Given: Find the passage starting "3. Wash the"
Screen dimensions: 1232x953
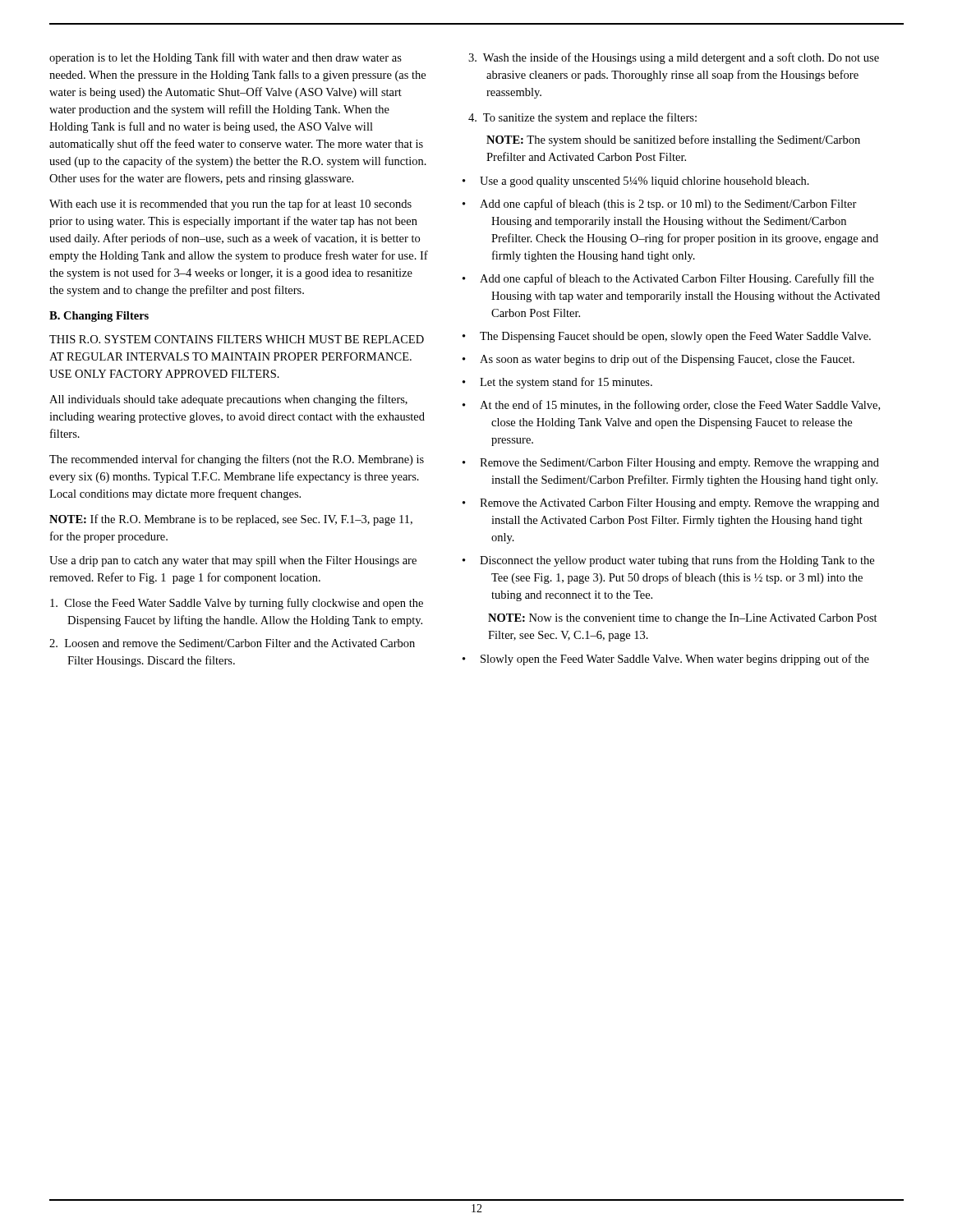Looking at the screenshot, I should click(x=674, y=75).
